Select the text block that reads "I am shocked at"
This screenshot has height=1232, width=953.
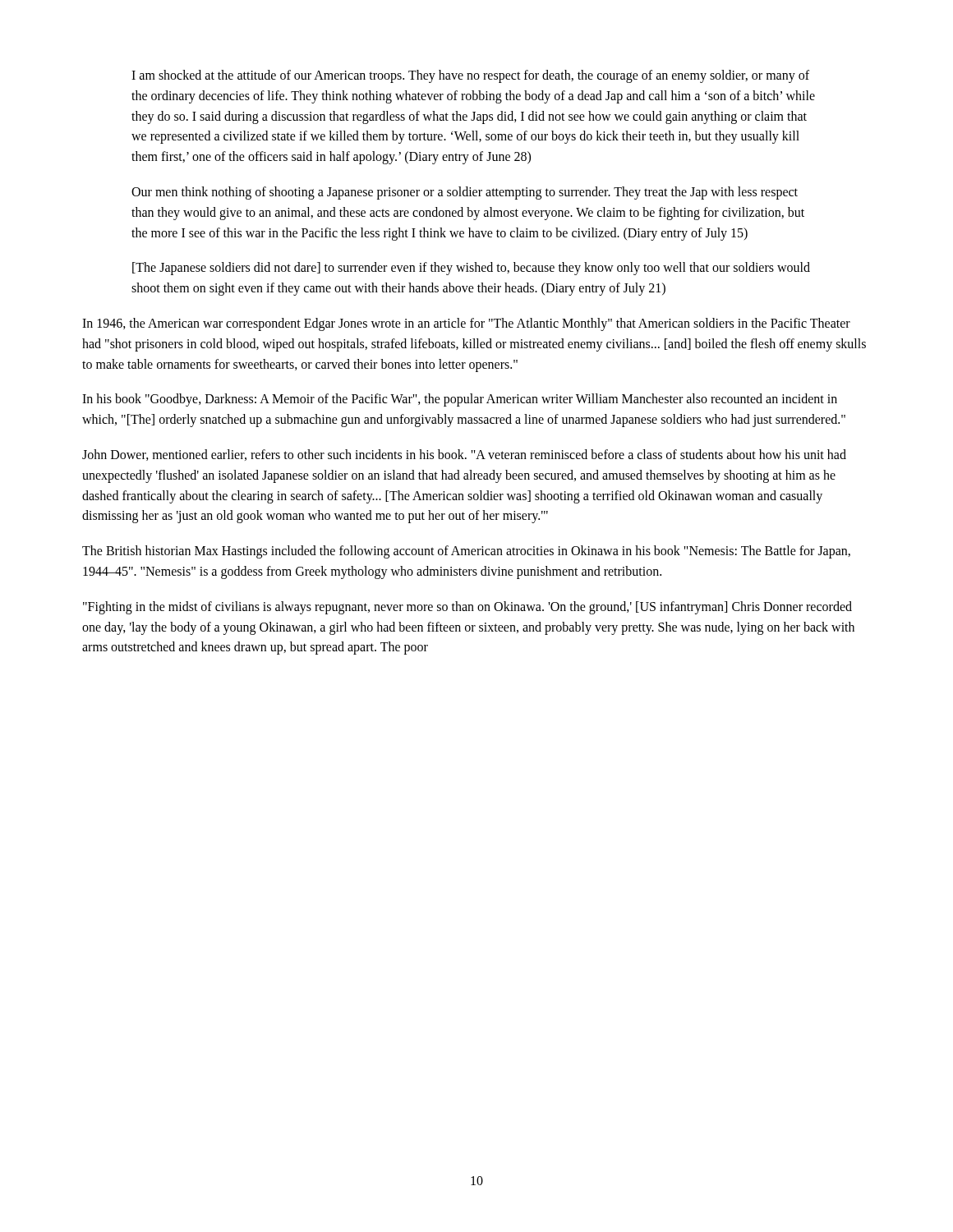(473, 116)
